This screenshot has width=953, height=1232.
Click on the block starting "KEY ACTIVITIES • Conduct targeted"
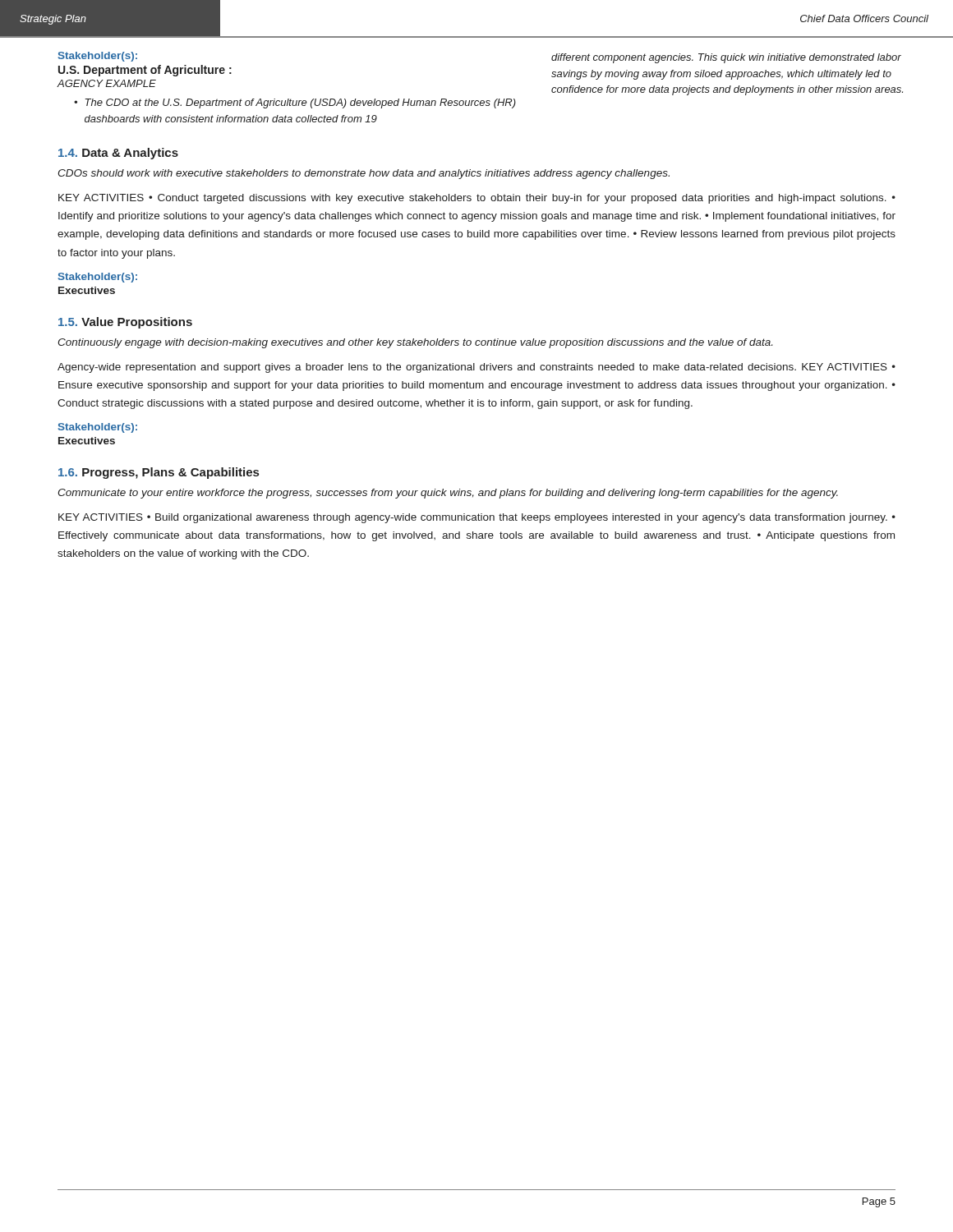[x=476, y=225]
